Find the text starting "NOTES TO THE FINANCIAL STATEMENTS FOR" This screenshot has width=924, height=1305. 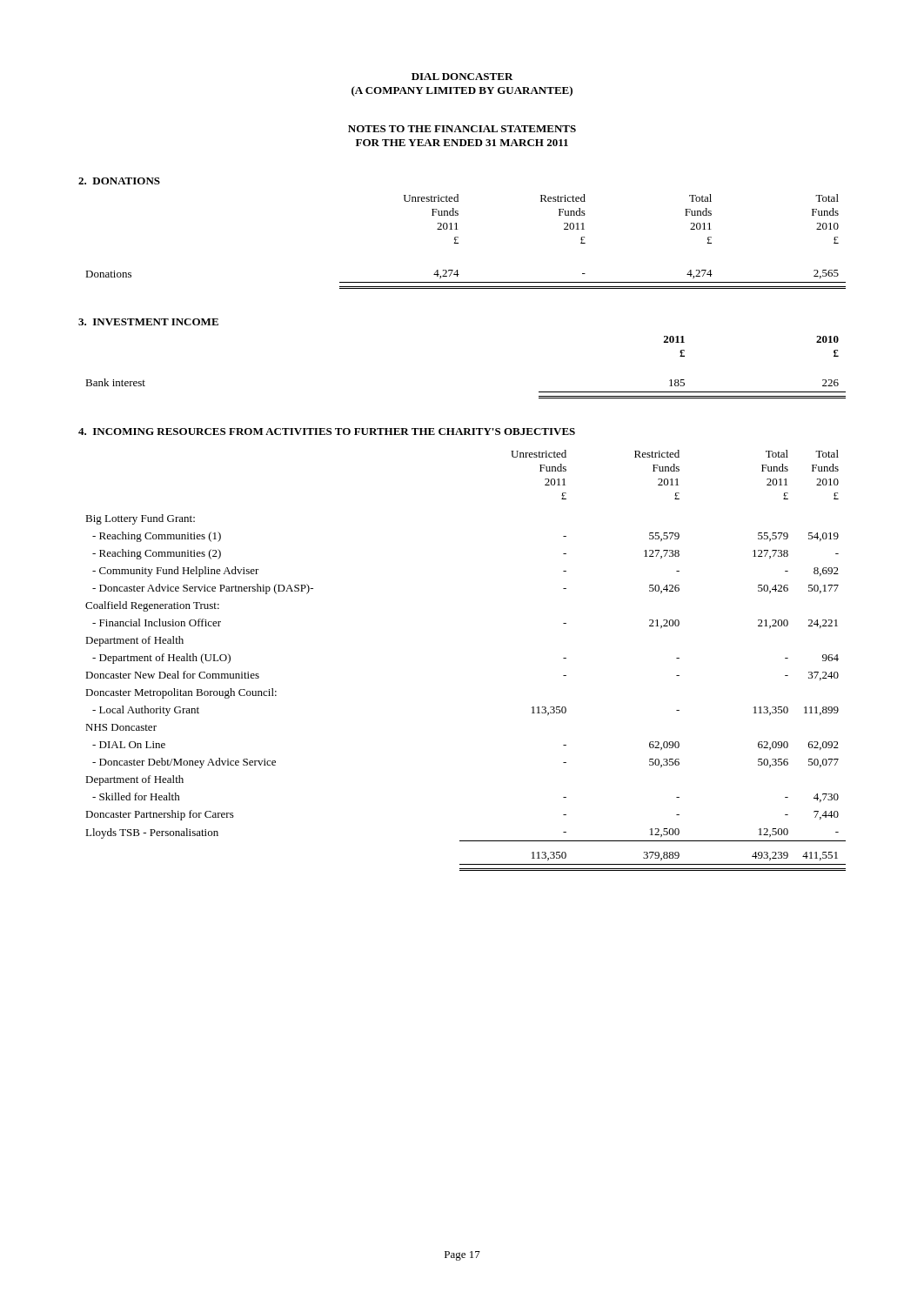tap(462, 136)
